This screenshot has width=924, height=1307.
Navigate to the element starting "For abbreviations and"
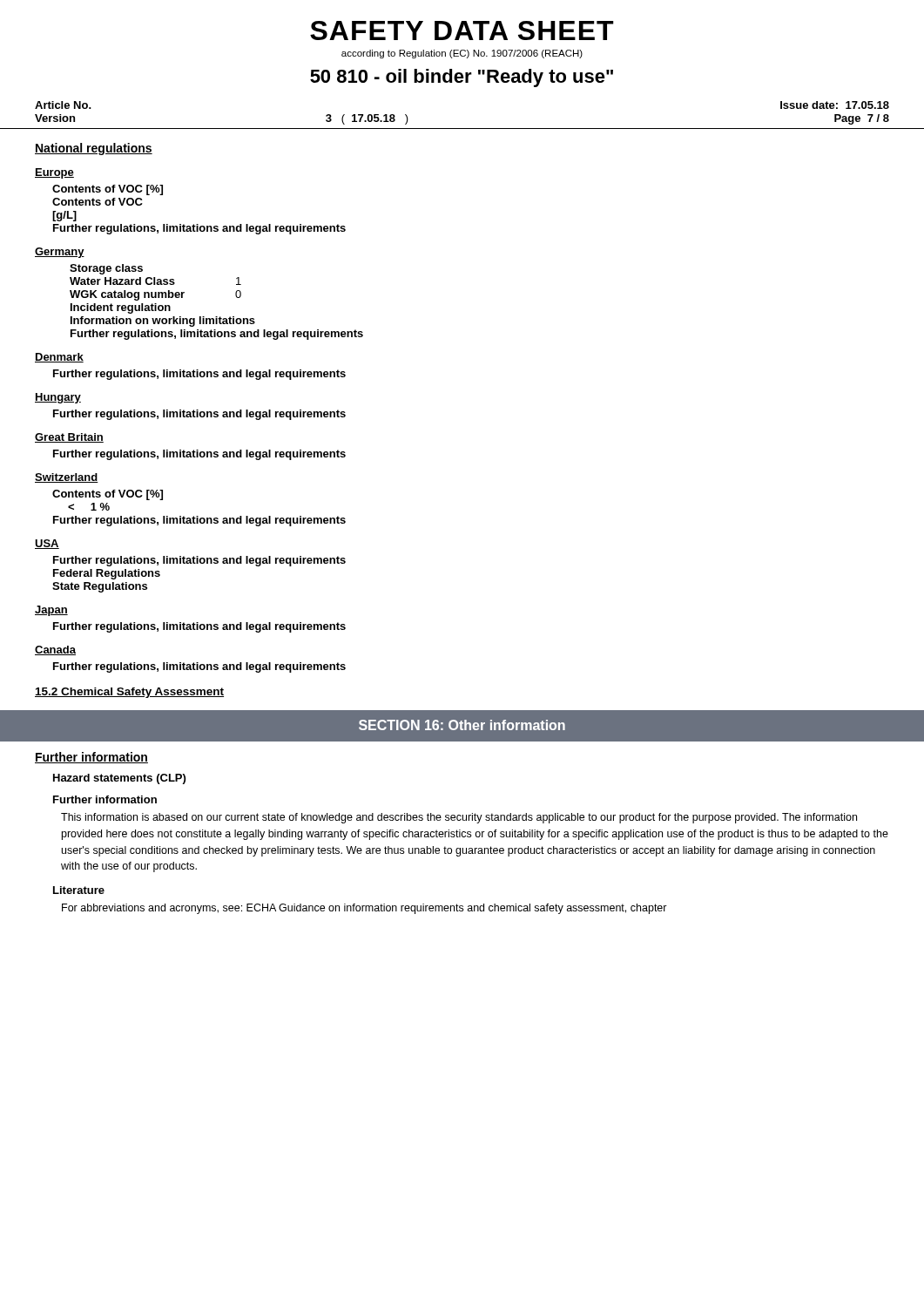click(364, 908)
